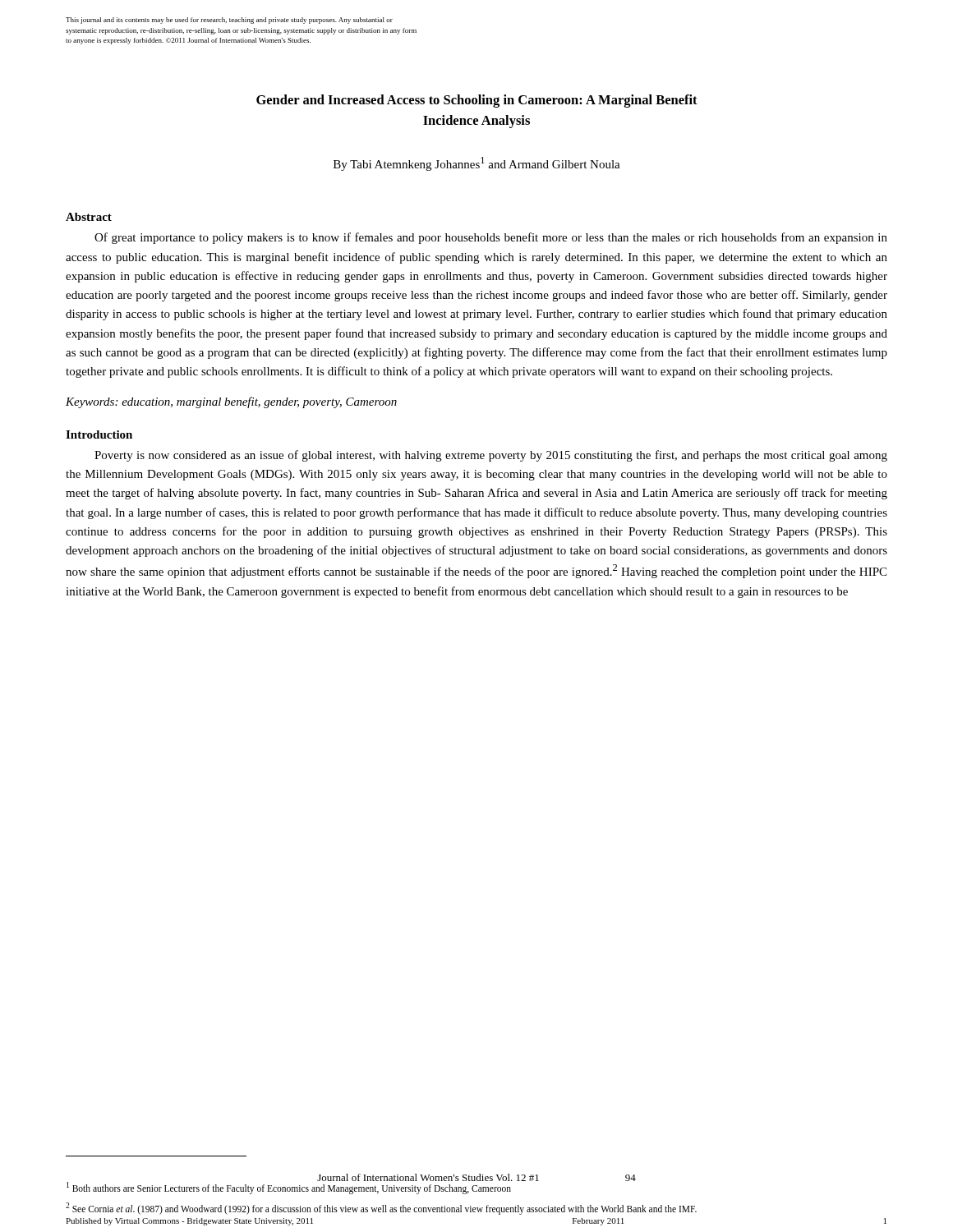Viewport: 953px width, 1232px height.
Task: Navigate to the text block starting "1 Both authors are Senior Lecturers of the"
Action: tap(288, 1187)
